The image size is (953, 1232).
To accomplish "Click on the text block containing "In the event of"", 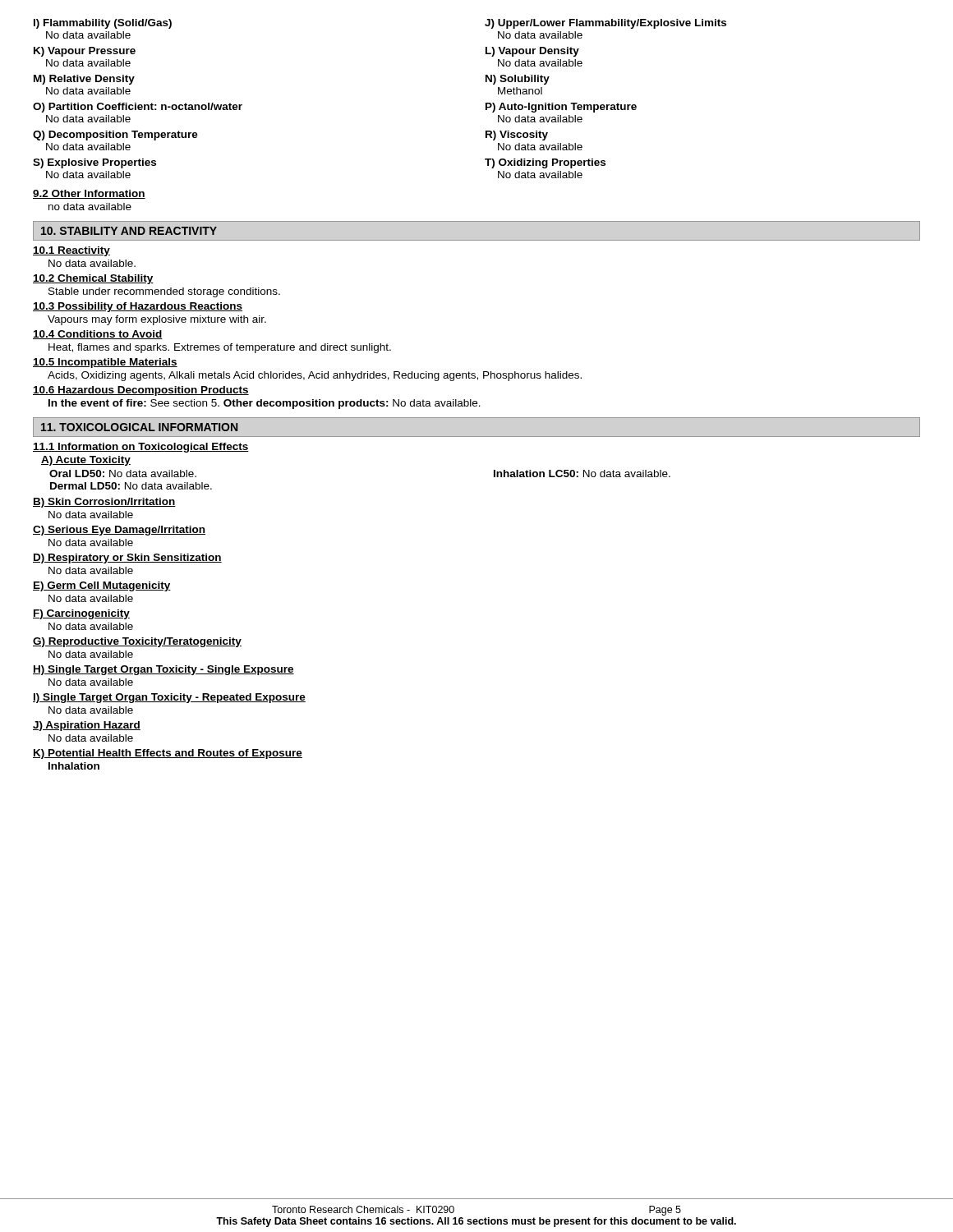I will tap(264, 403).
